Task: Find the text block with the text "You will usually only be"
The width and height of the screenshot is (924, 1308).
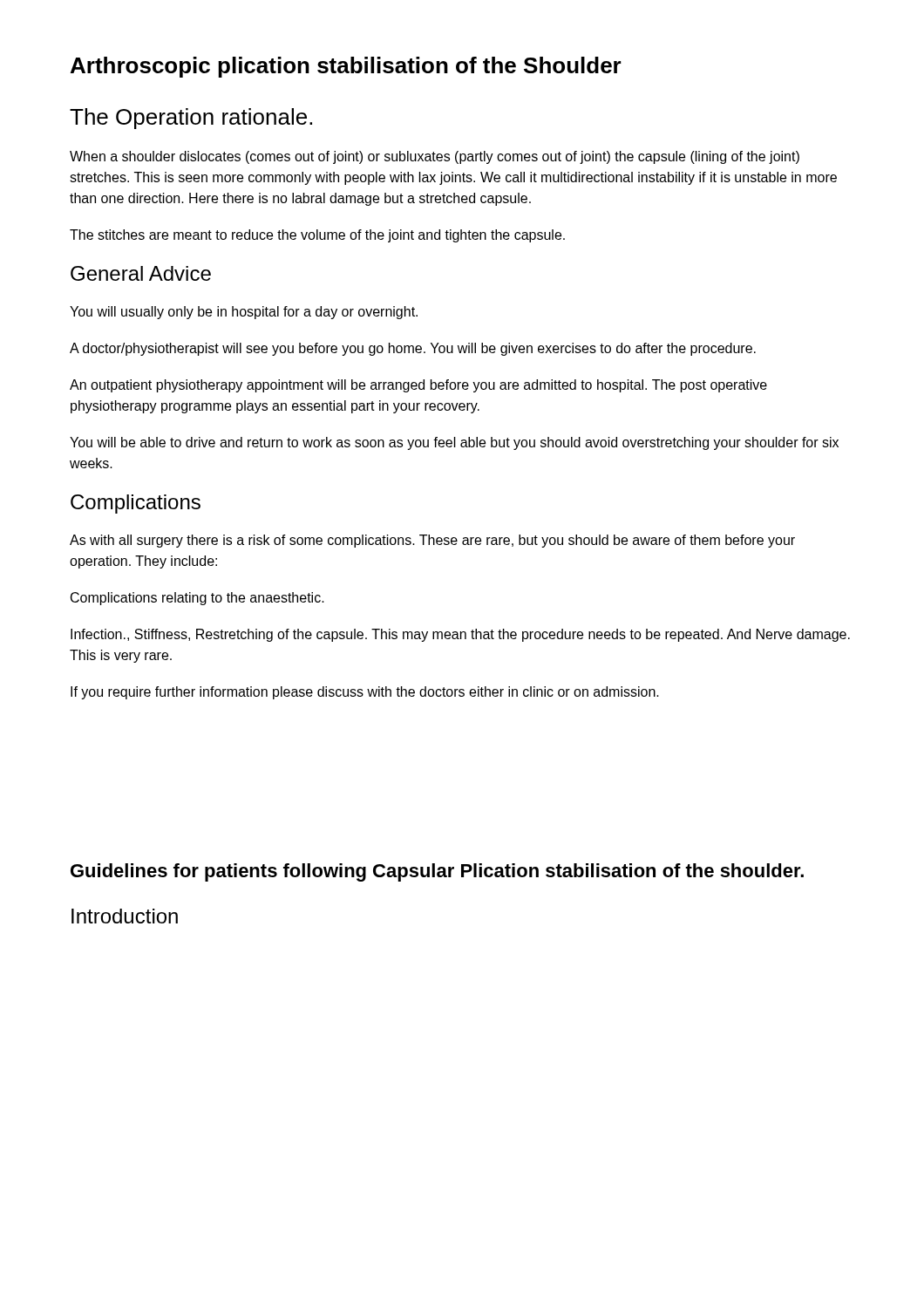Action: tap(244, 312)
